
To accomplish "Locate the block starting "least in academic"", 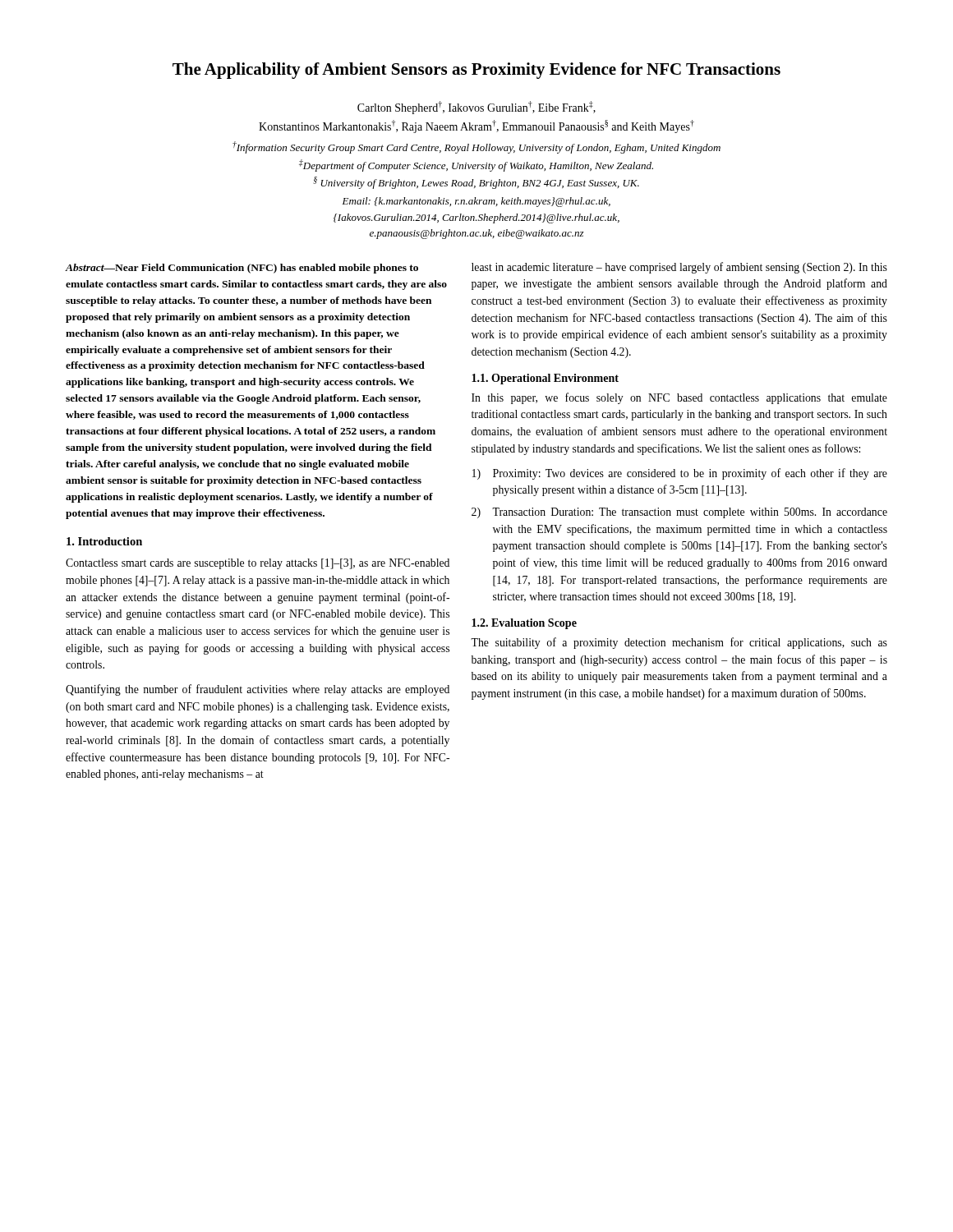I will (x=679, y=310).
